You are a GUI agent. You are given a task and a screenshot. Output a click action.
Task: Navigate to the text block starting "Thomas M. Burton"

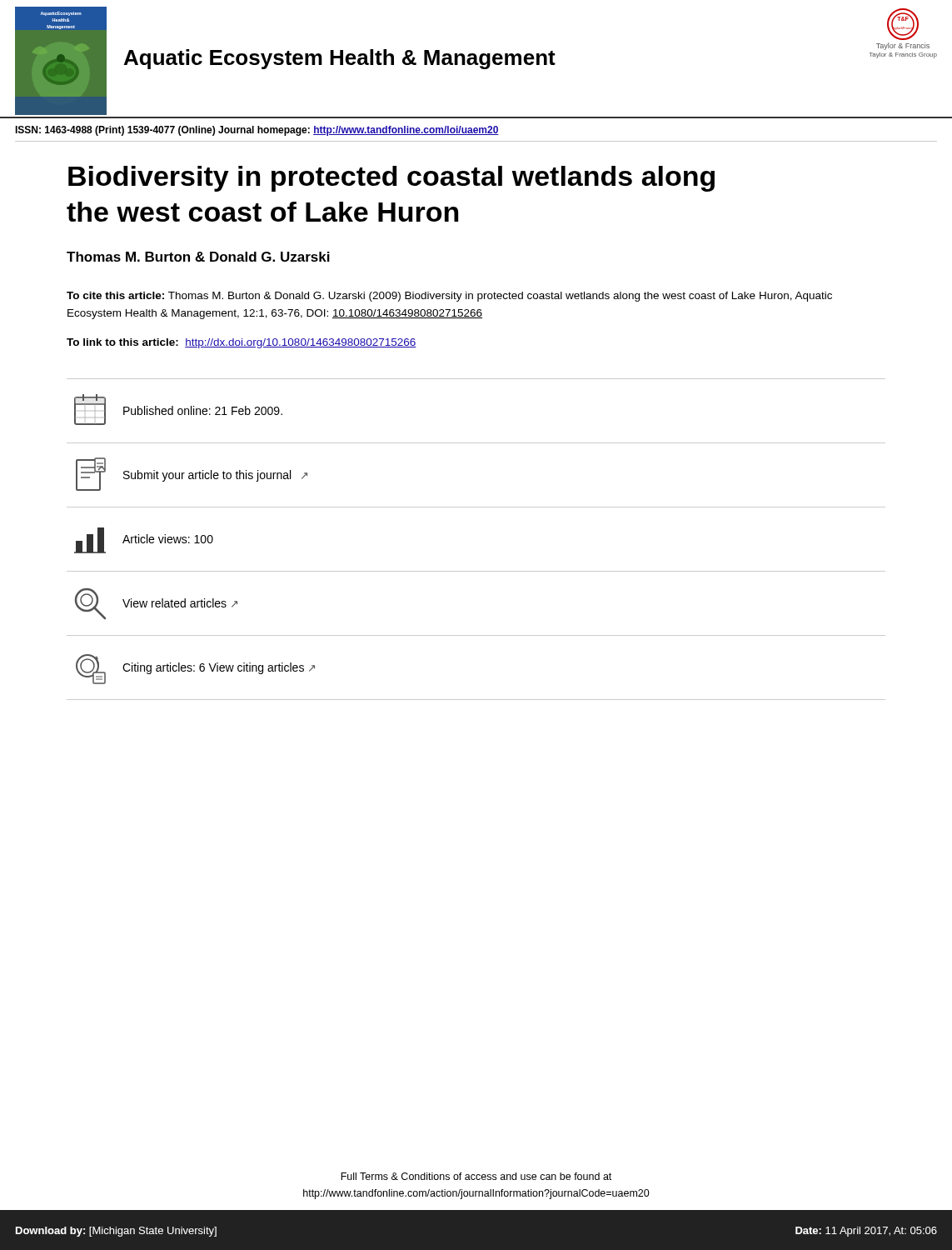198,257
